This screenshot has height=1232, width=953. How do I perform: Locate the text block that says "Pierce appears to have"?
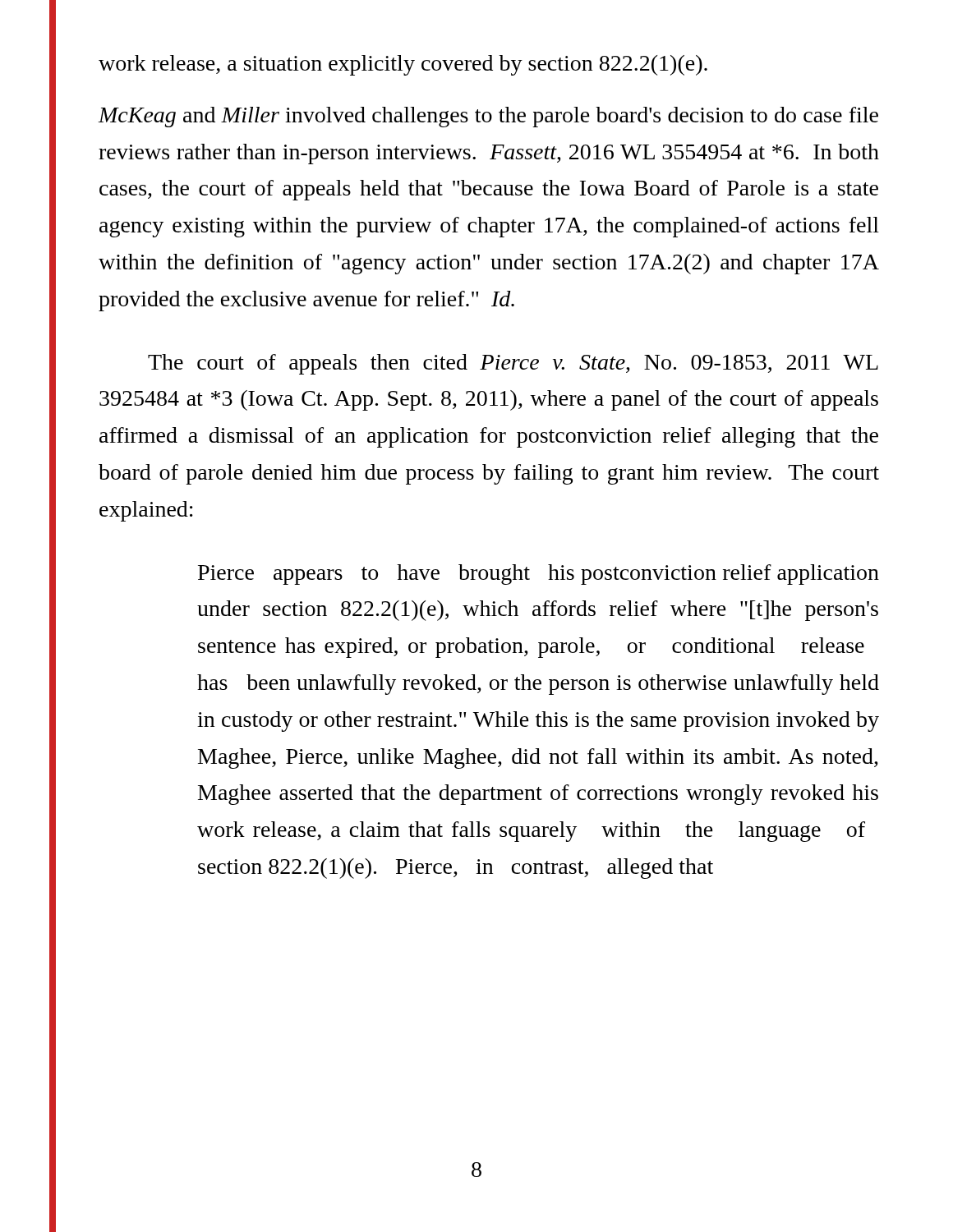(538, 719)
